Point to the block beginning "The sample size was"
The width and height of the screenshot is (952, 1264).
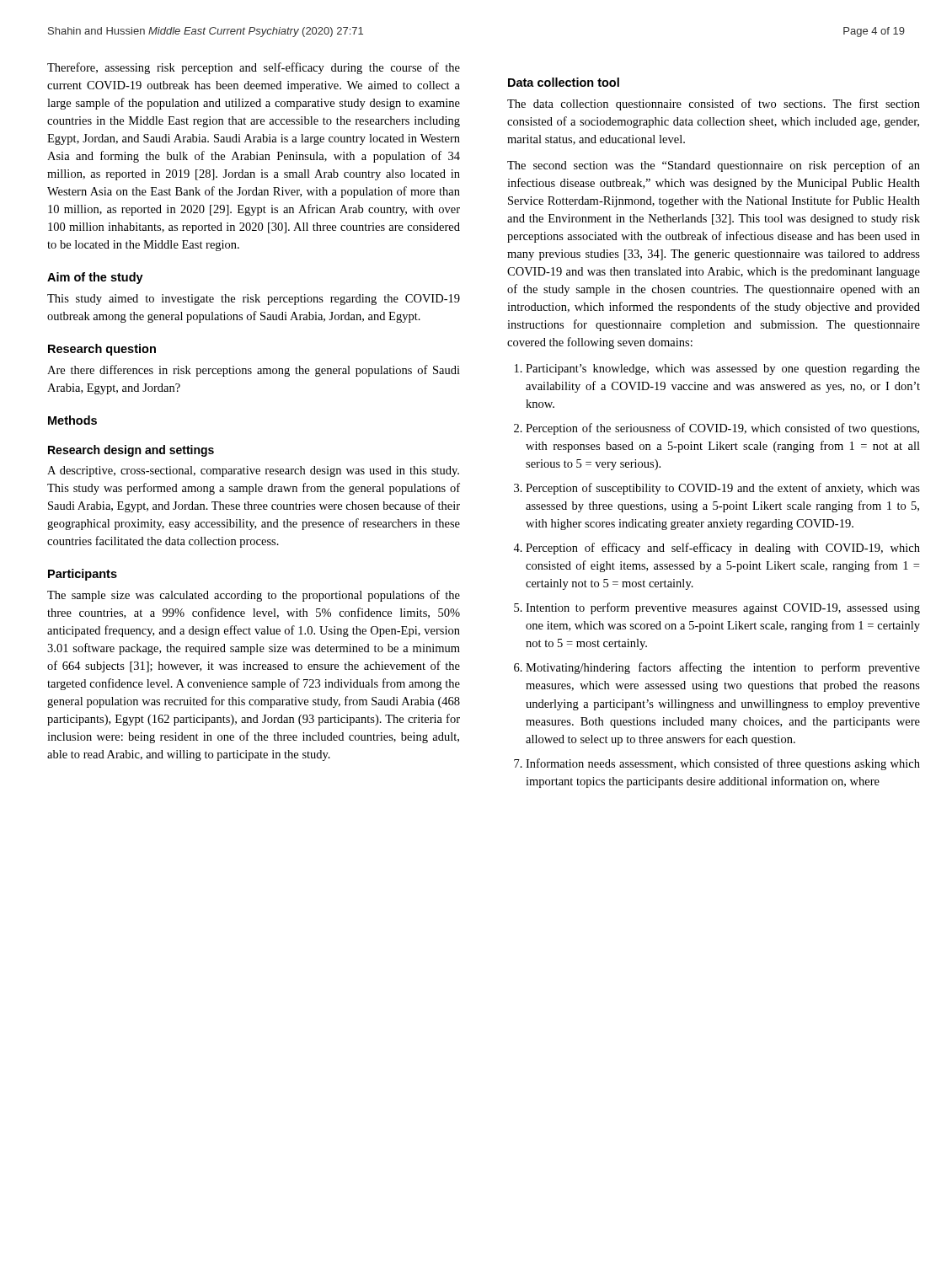coord(254,675)
